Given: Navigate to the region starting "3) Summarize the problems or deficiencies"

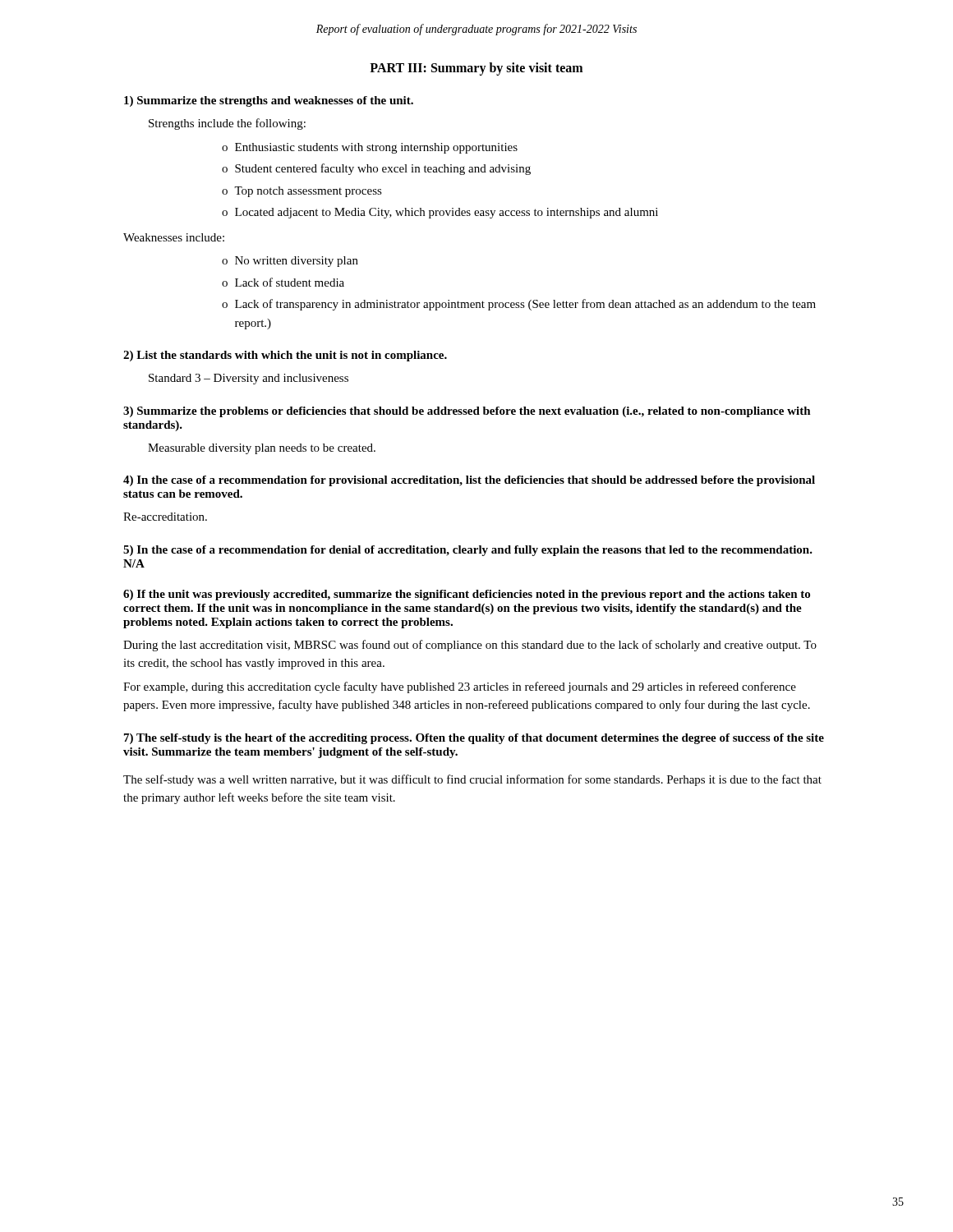Looking at the screenshot, I should click(467, 417).
